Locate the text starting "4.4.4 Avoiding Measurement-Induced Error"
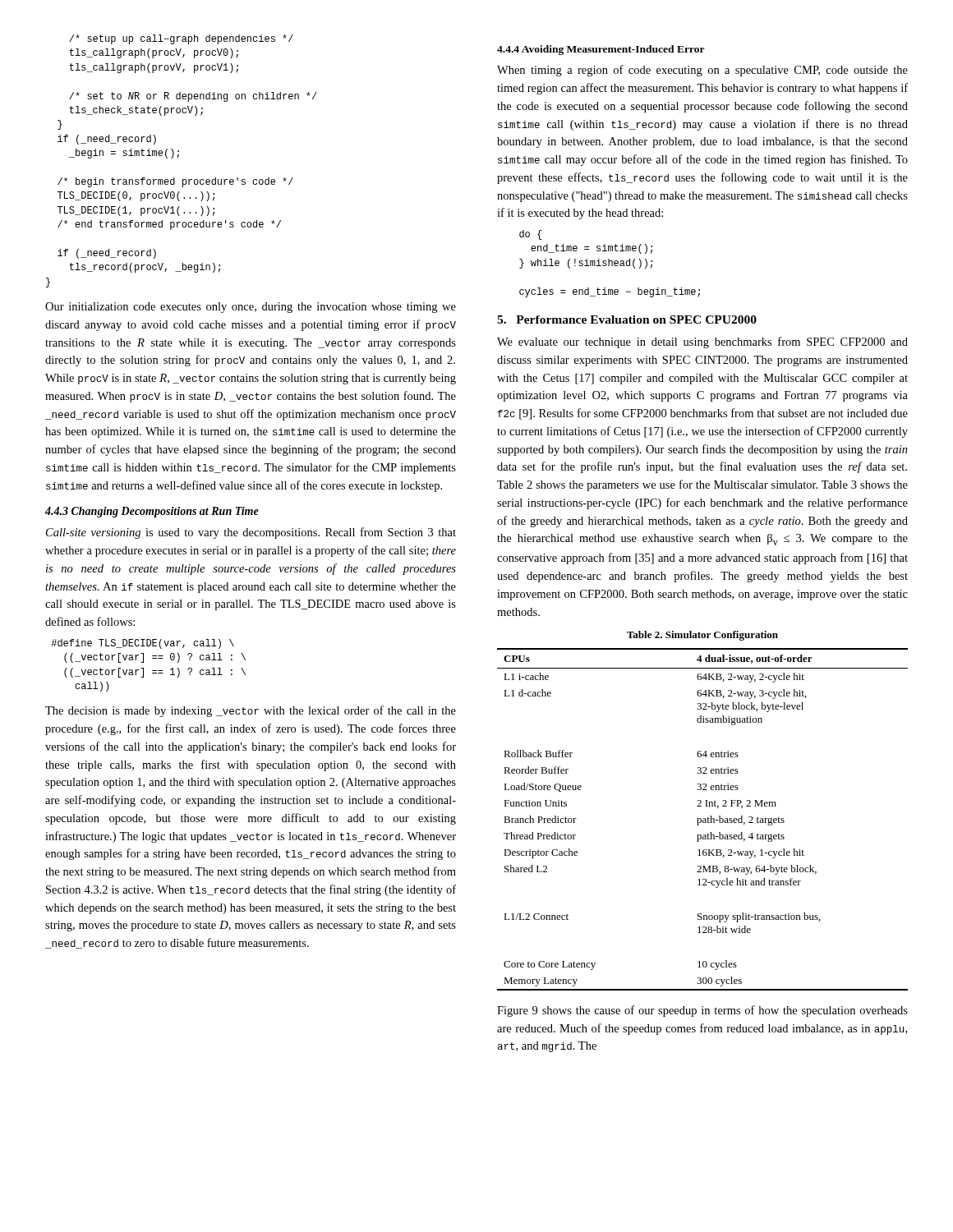Image resolution: width=953 pixels, height=1232 pixels. 702,49
